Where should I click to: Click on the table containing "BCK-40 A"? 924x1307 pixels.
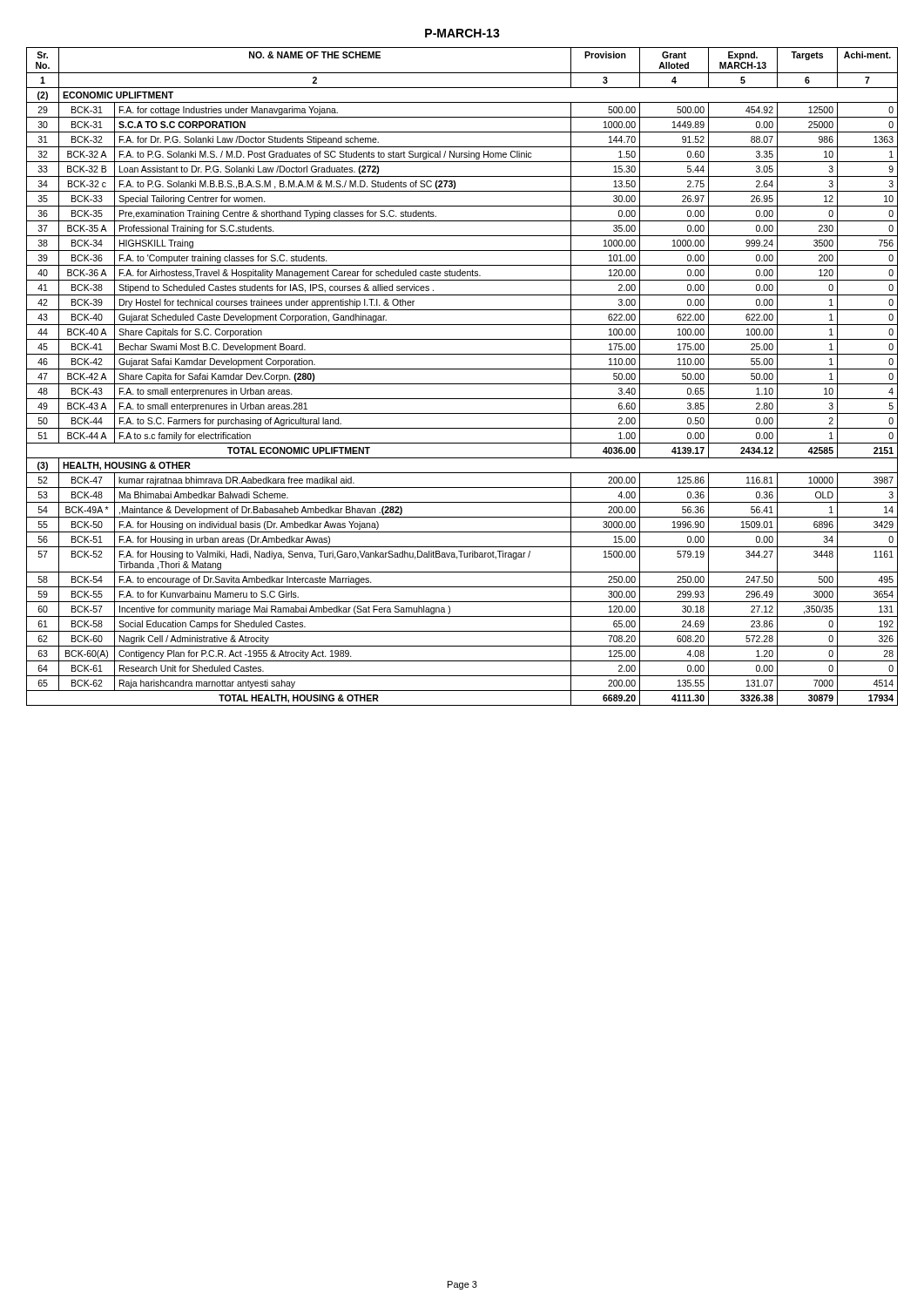tap(462, 376)
